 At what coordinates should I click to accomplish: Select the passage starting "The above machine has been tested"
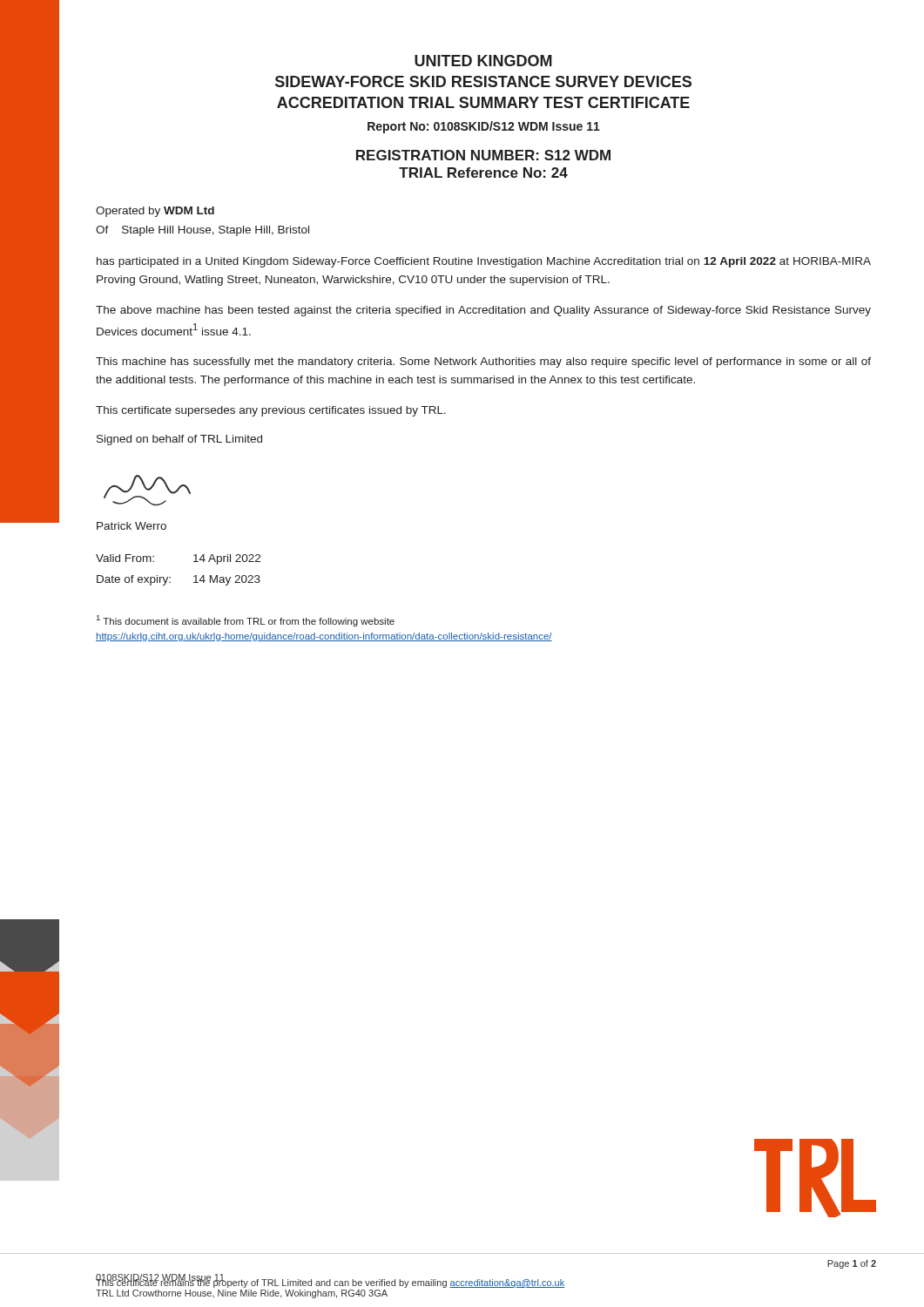tap(483, 320)
